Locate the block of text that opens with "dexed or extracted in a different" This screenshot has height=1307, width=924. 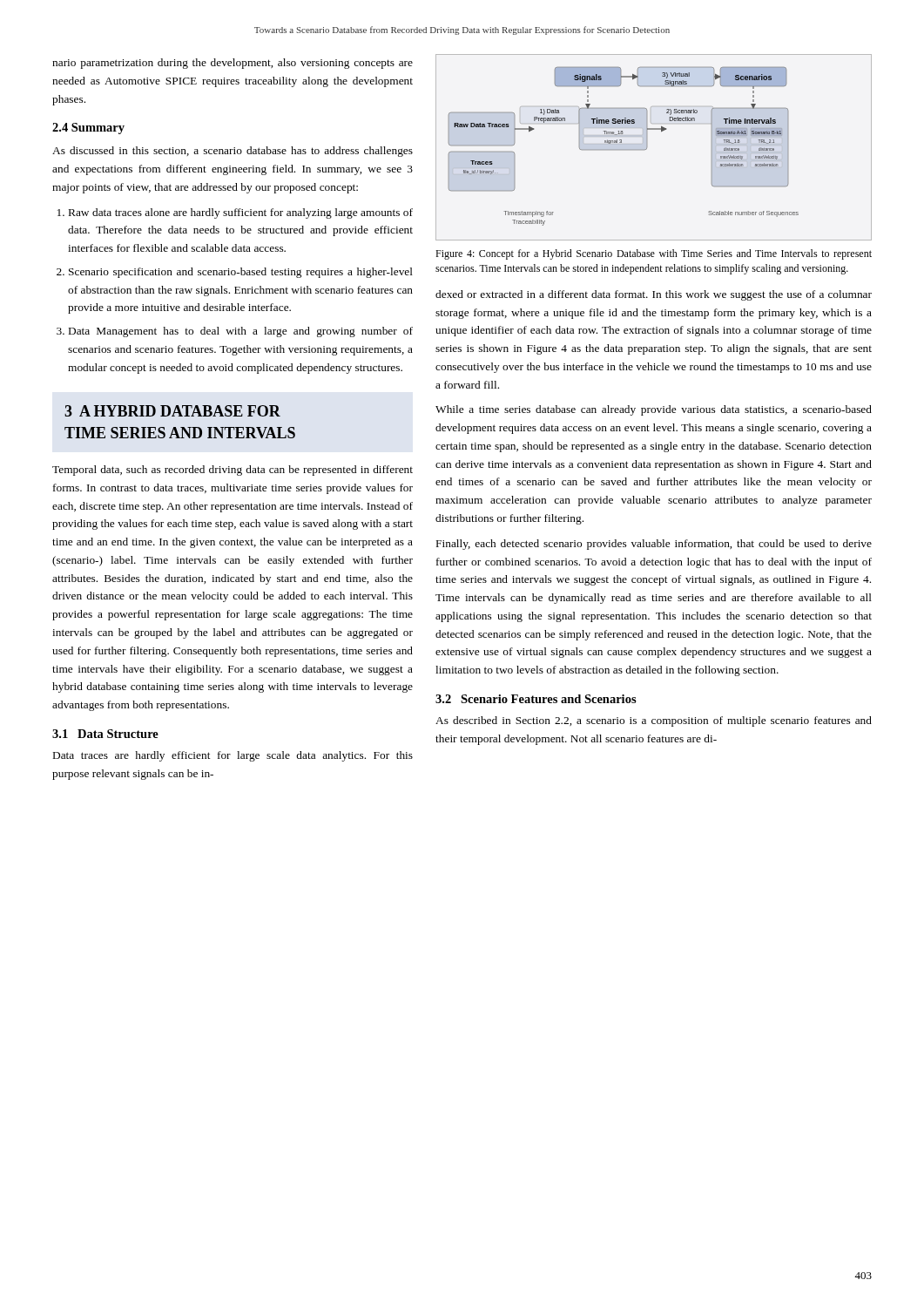[654, 339]
